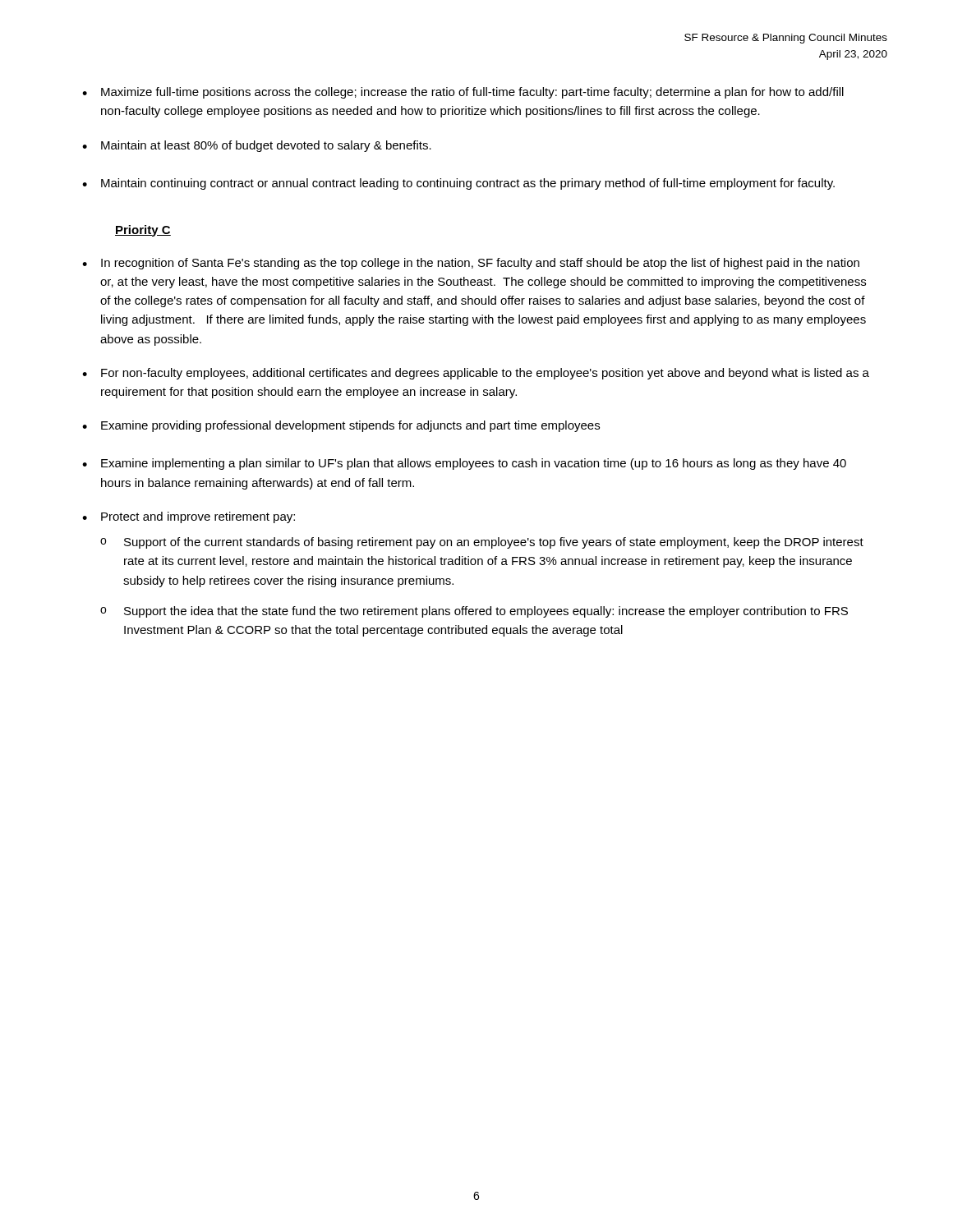The height and width of the screenshot is (1232, 953).
Task: Locate the text block starting "• Examine providing"
Action: coord(476,427)
